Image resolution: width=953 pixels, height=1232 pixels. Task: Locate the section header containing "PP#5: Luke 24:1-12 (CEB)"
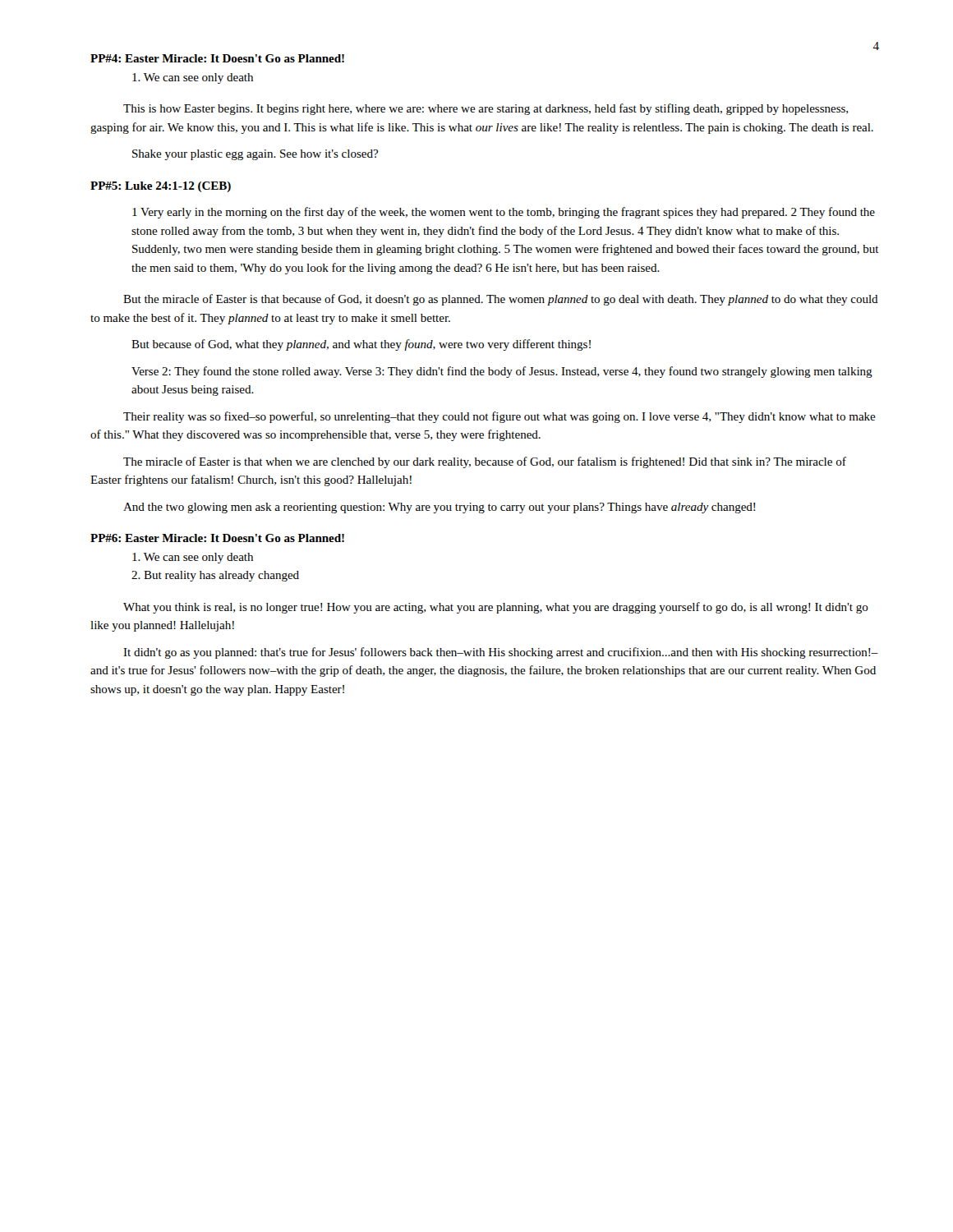[161, 185]
